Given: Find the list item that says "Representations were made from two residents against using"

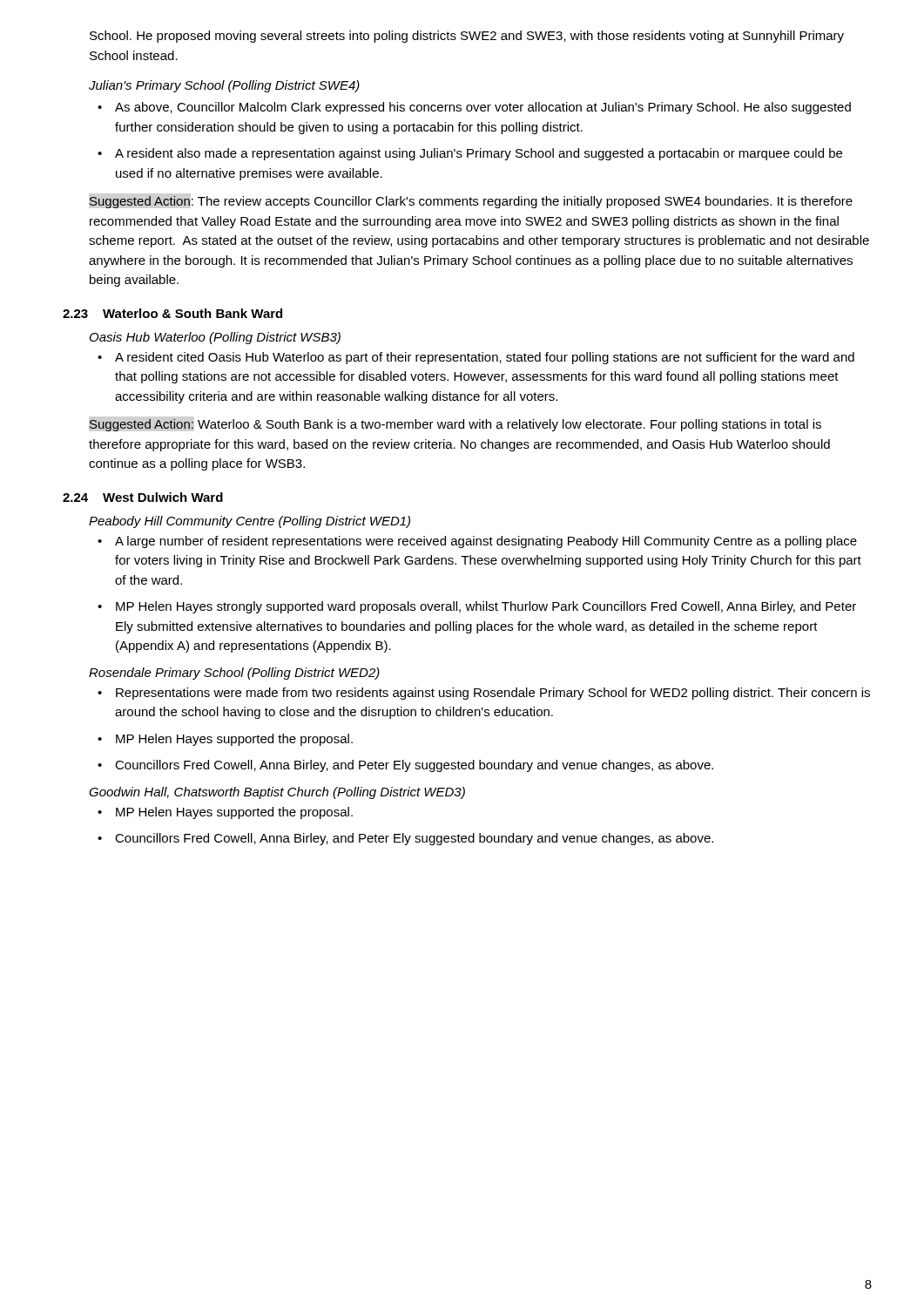Looking at the screenshot, I should click(x=467, y=702).
